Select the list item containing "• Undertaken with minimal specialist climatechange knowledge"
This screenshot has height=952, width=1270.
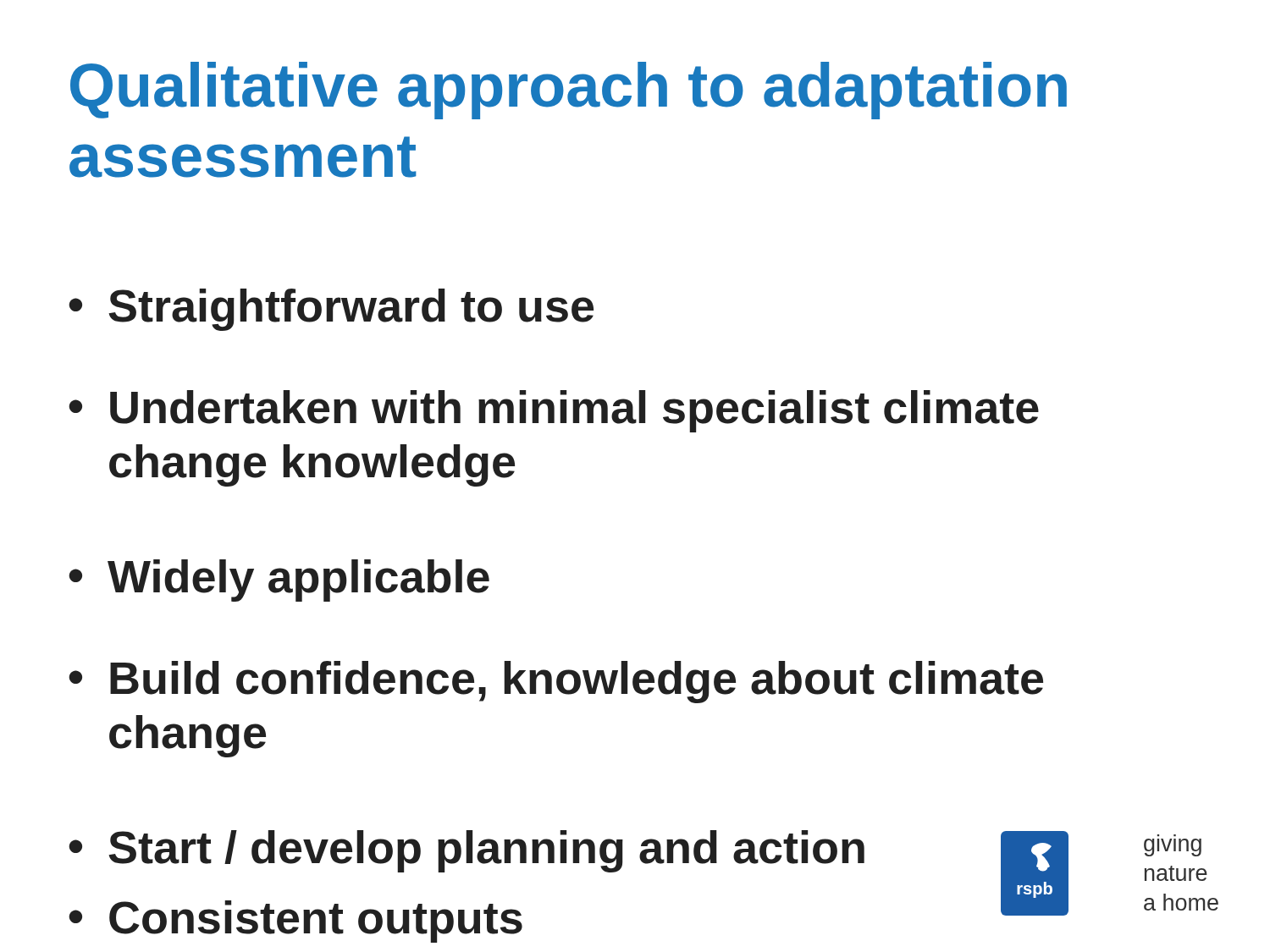tap(554, 435)
